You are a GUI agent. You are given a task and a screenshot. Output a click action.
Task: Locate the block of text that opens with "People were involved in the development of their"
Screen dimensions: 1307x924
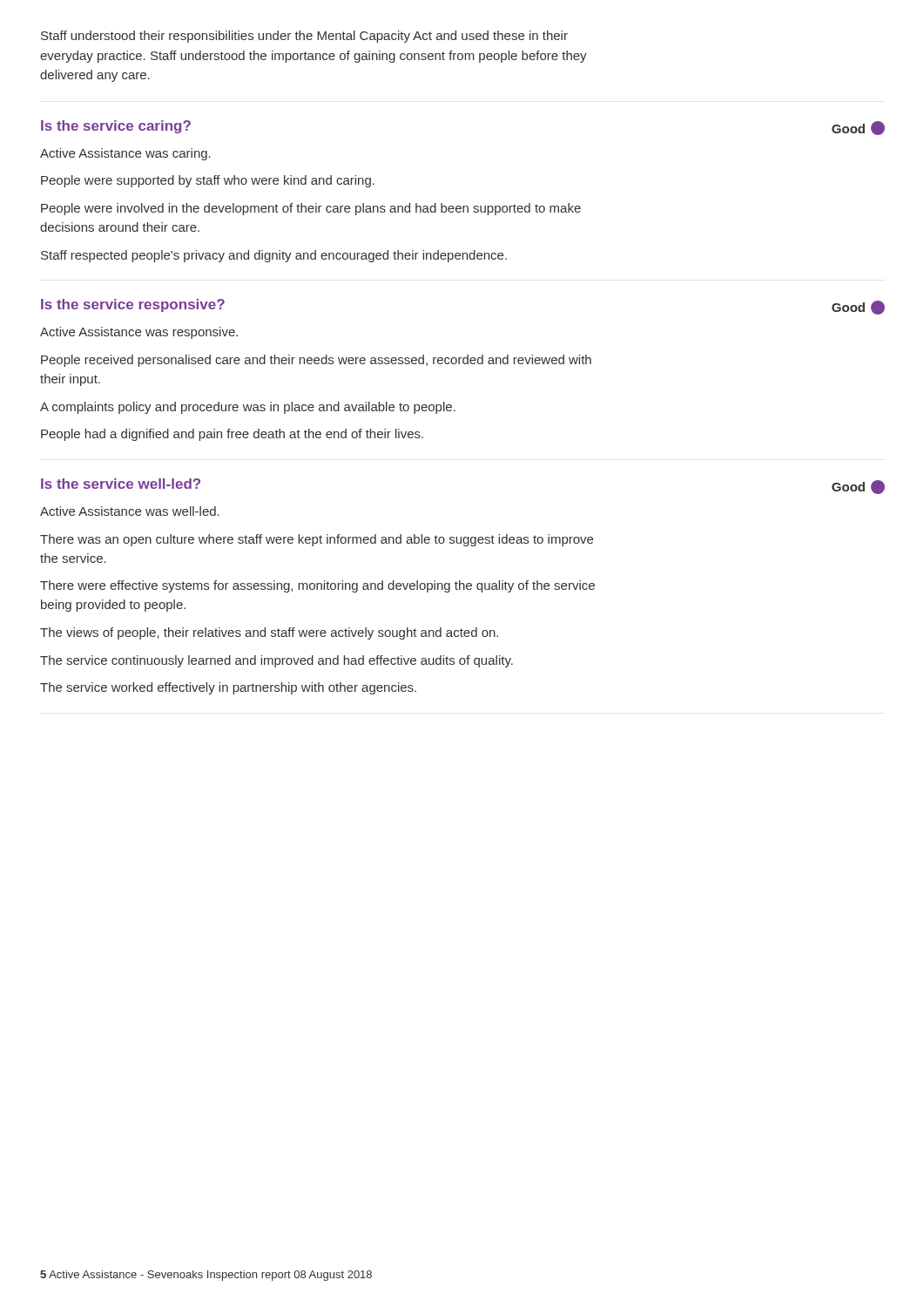click(x=311, y=217)
